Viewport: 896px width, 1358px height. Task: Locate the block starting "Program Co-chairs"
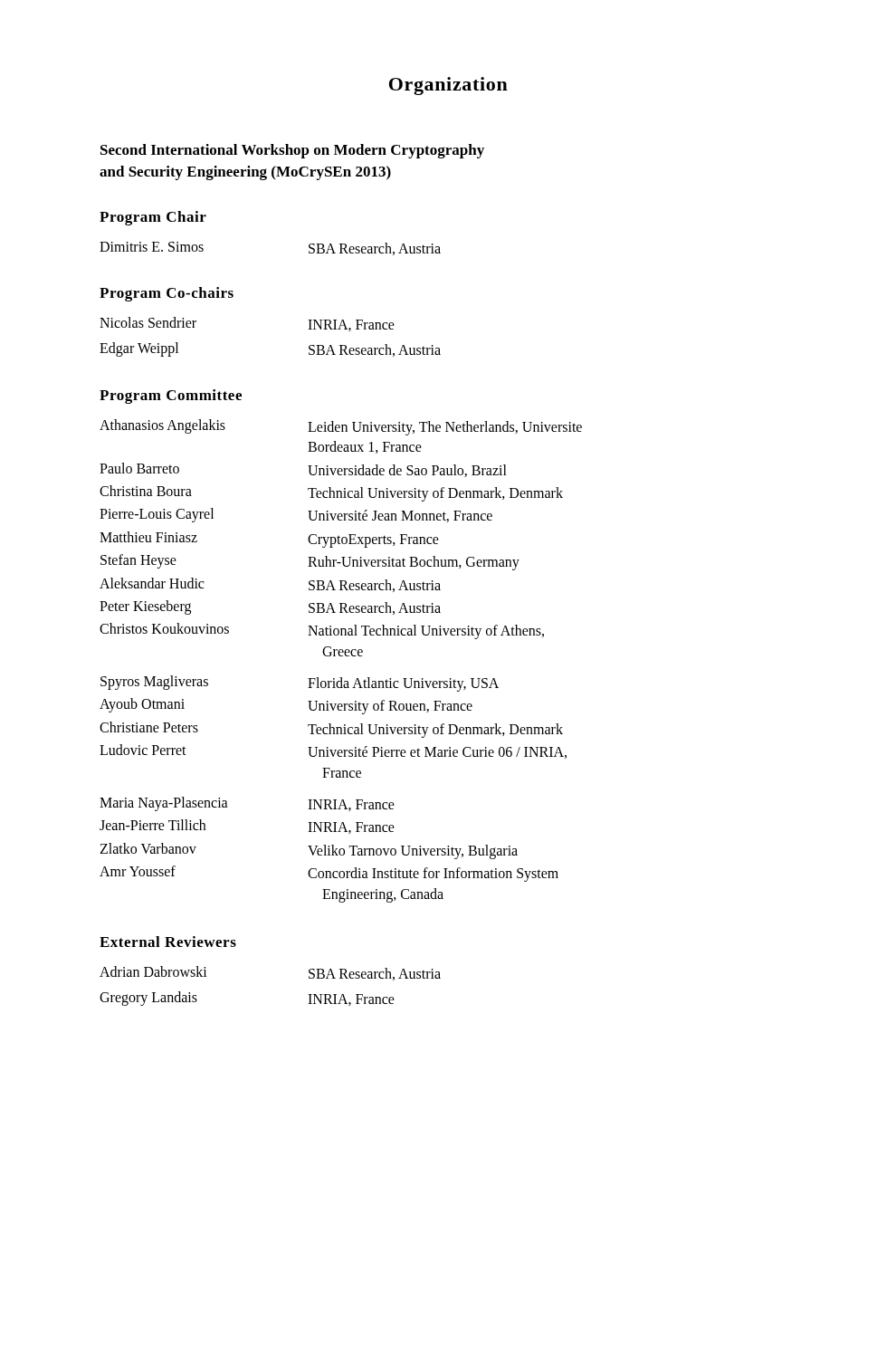(x=167, y=293)
